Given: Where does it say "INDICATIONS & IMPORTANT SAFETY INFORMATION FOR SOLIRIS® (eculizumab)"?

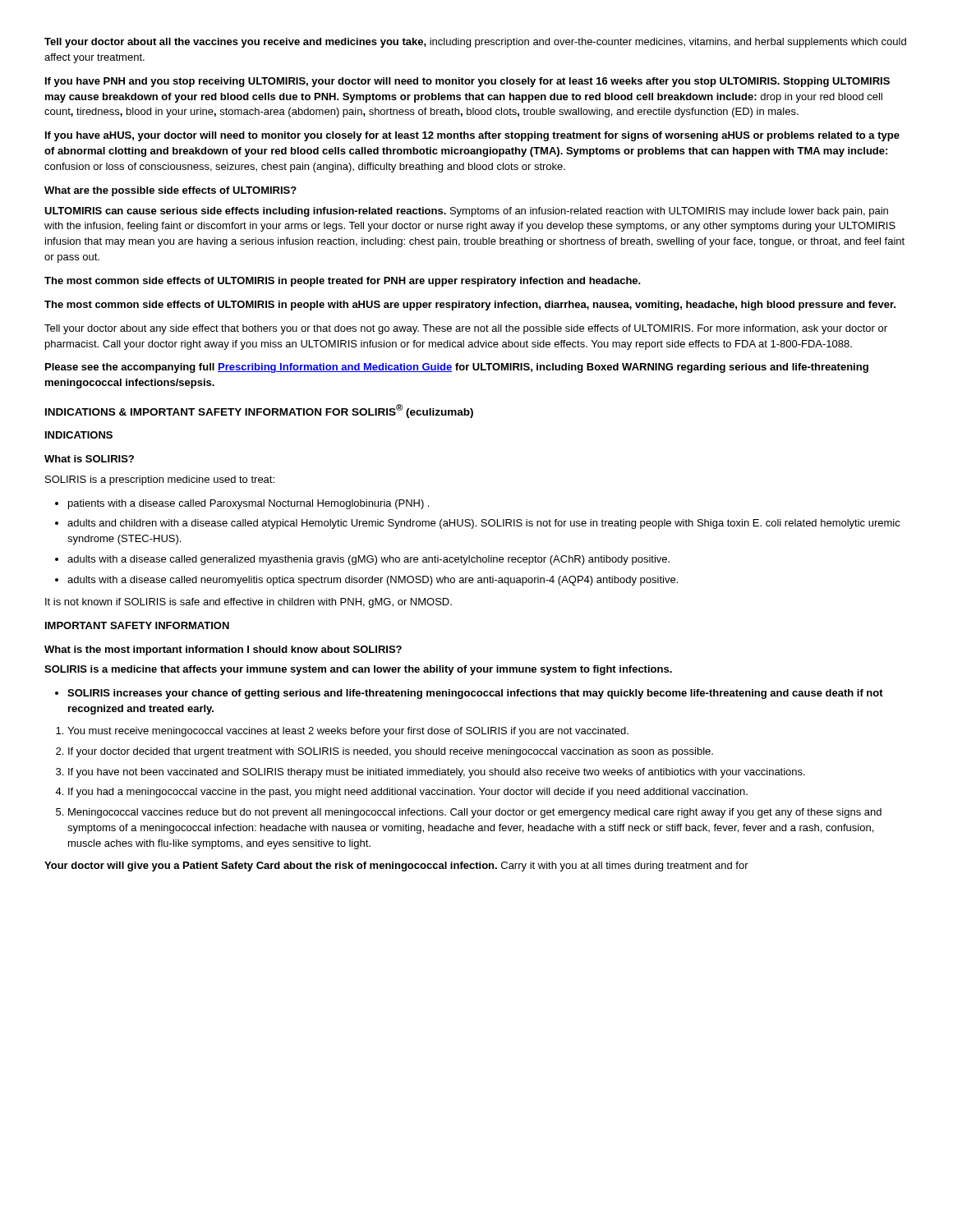Looking at the screenshot, I should coord(476,410).
